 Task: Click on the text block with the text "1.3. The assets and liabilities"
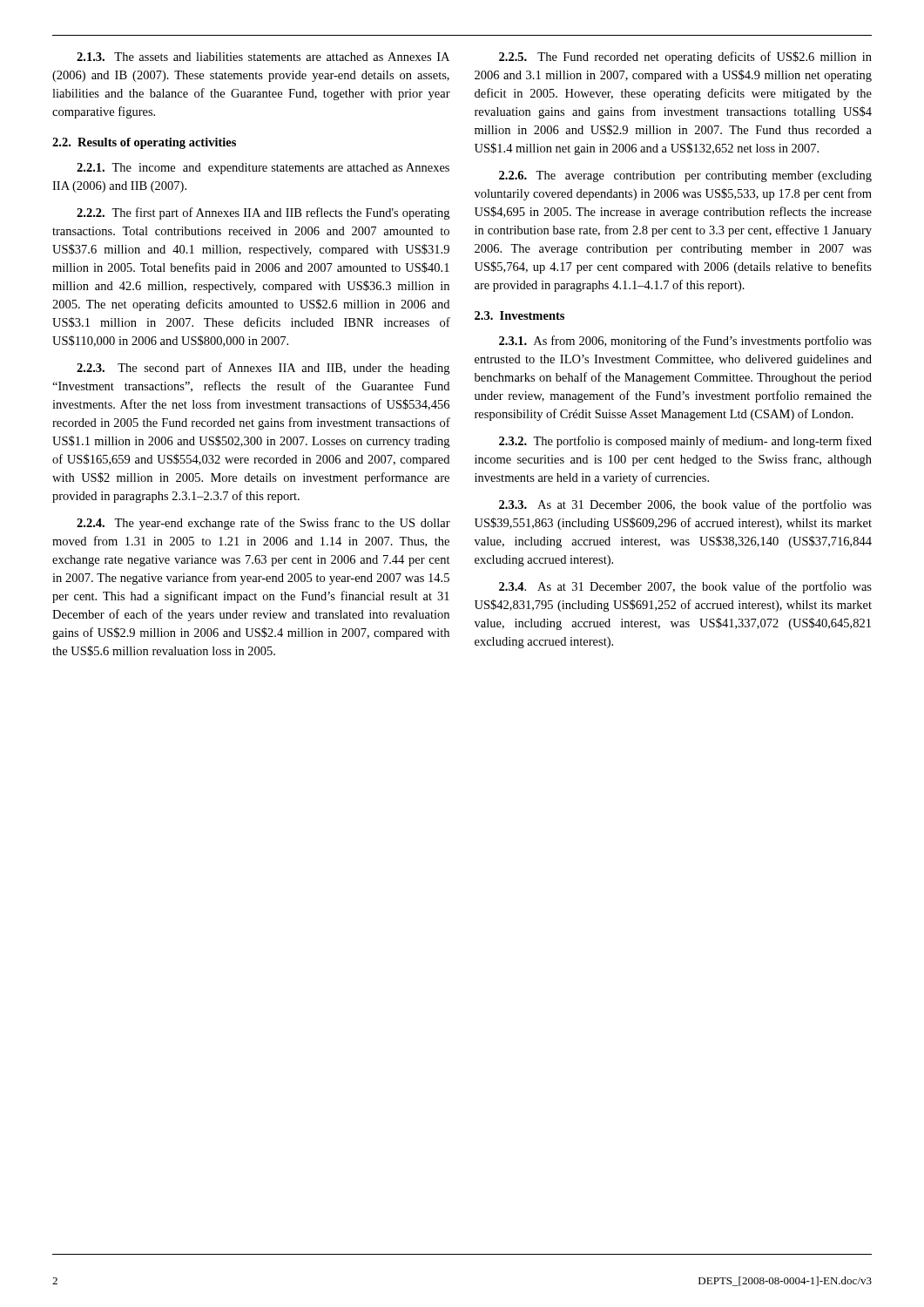coord(251,85)
